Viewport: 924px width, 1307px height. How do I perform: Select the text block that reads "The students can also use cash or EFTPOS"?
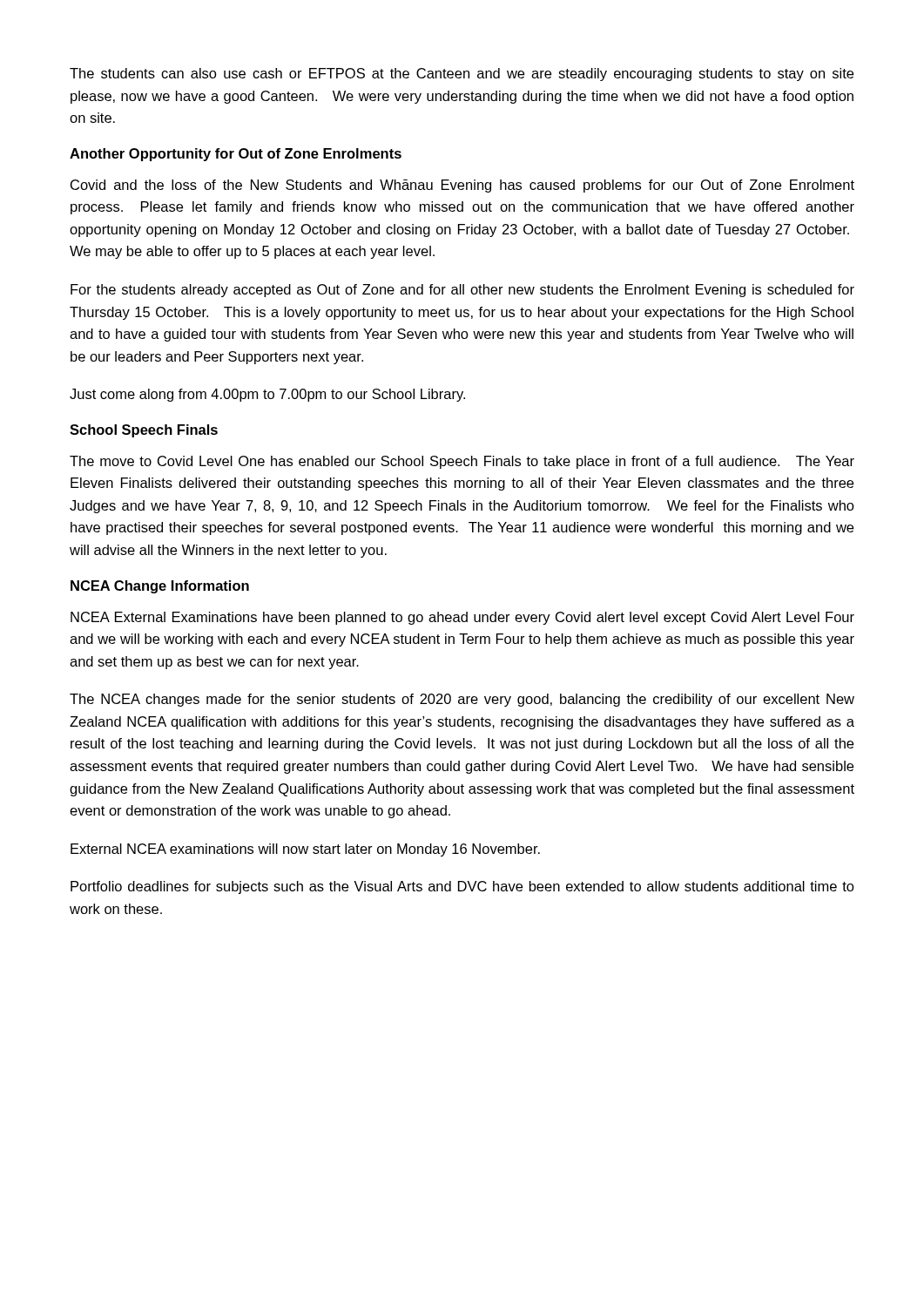462,95
